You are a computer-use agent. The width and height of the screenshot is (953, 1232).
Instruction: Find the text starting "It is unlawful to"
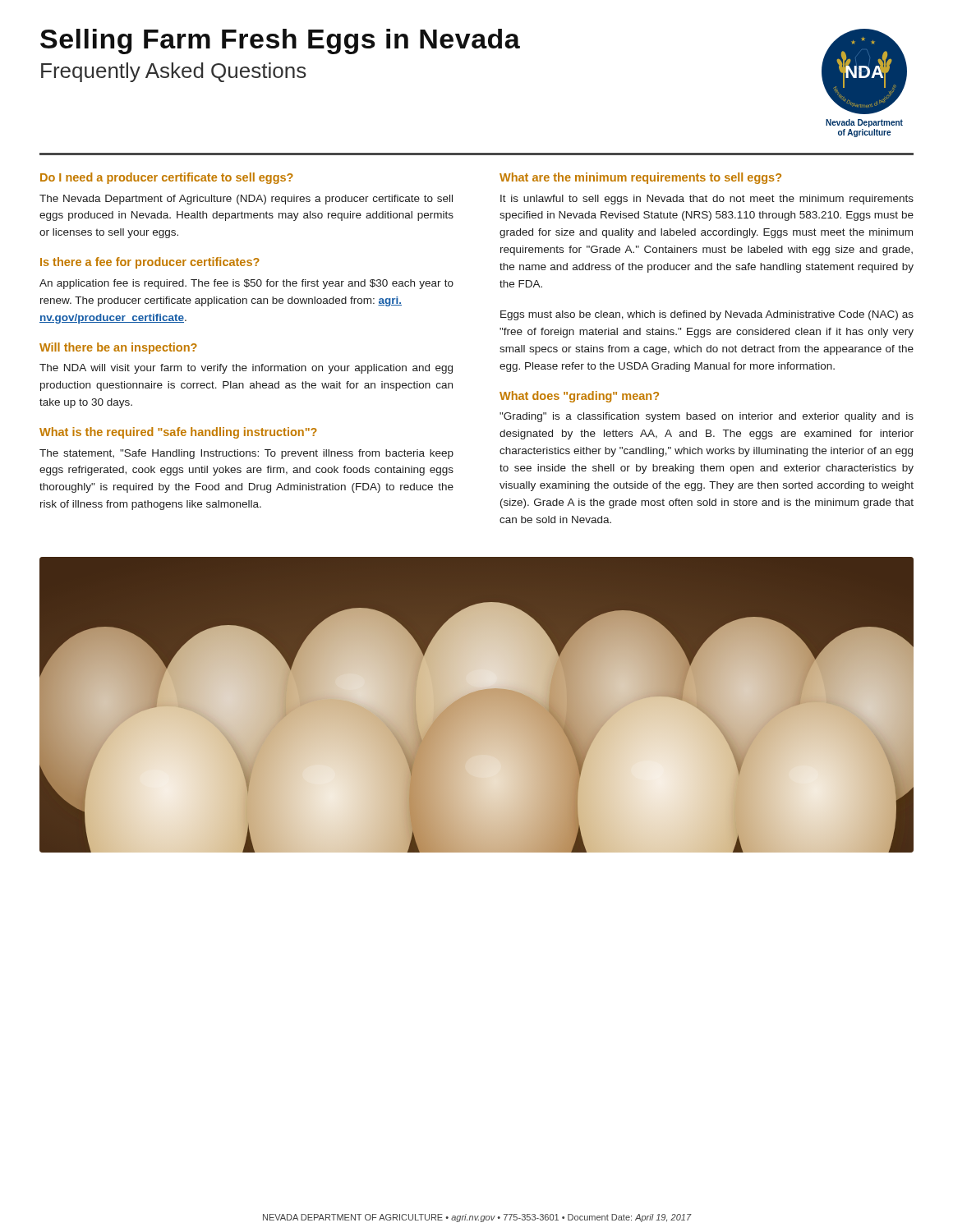(x=707, y=200)
